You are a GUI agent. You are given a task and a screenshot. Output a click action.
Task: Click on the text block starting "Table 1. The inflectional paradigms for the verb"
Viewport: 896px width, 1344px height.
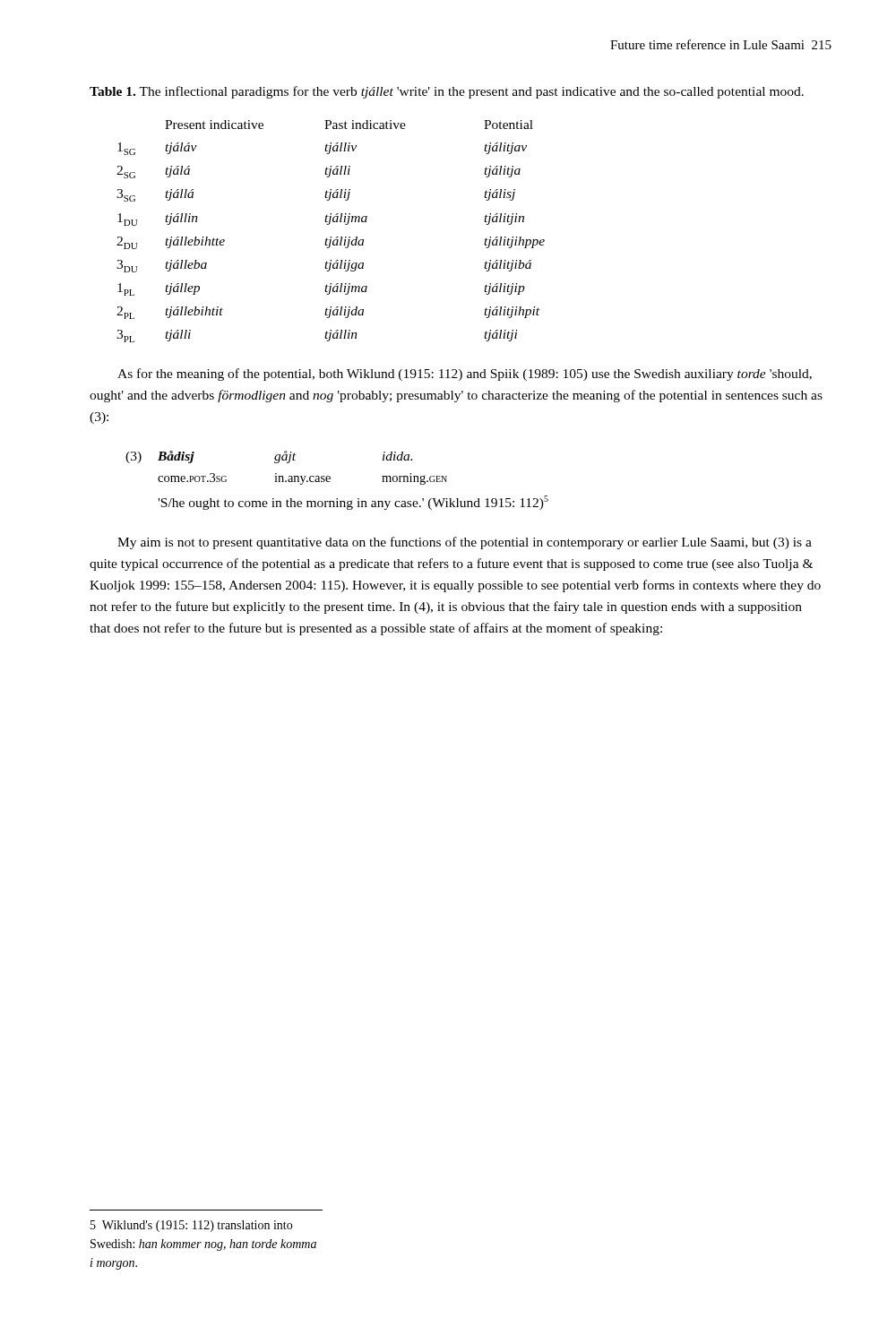[x=447, y=91]
